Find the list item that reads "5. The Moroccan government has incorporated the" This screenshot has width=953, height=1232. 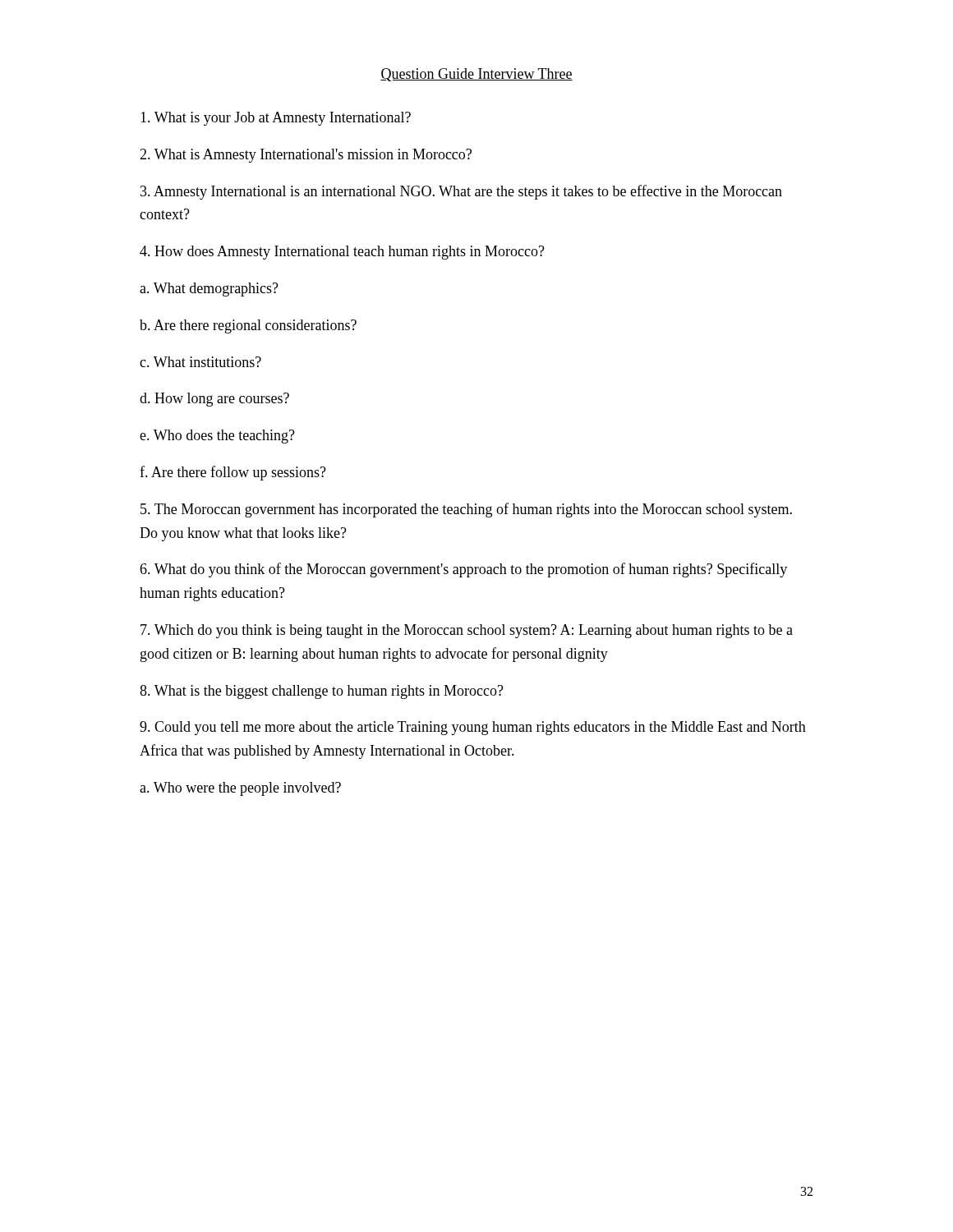[466, 521]
